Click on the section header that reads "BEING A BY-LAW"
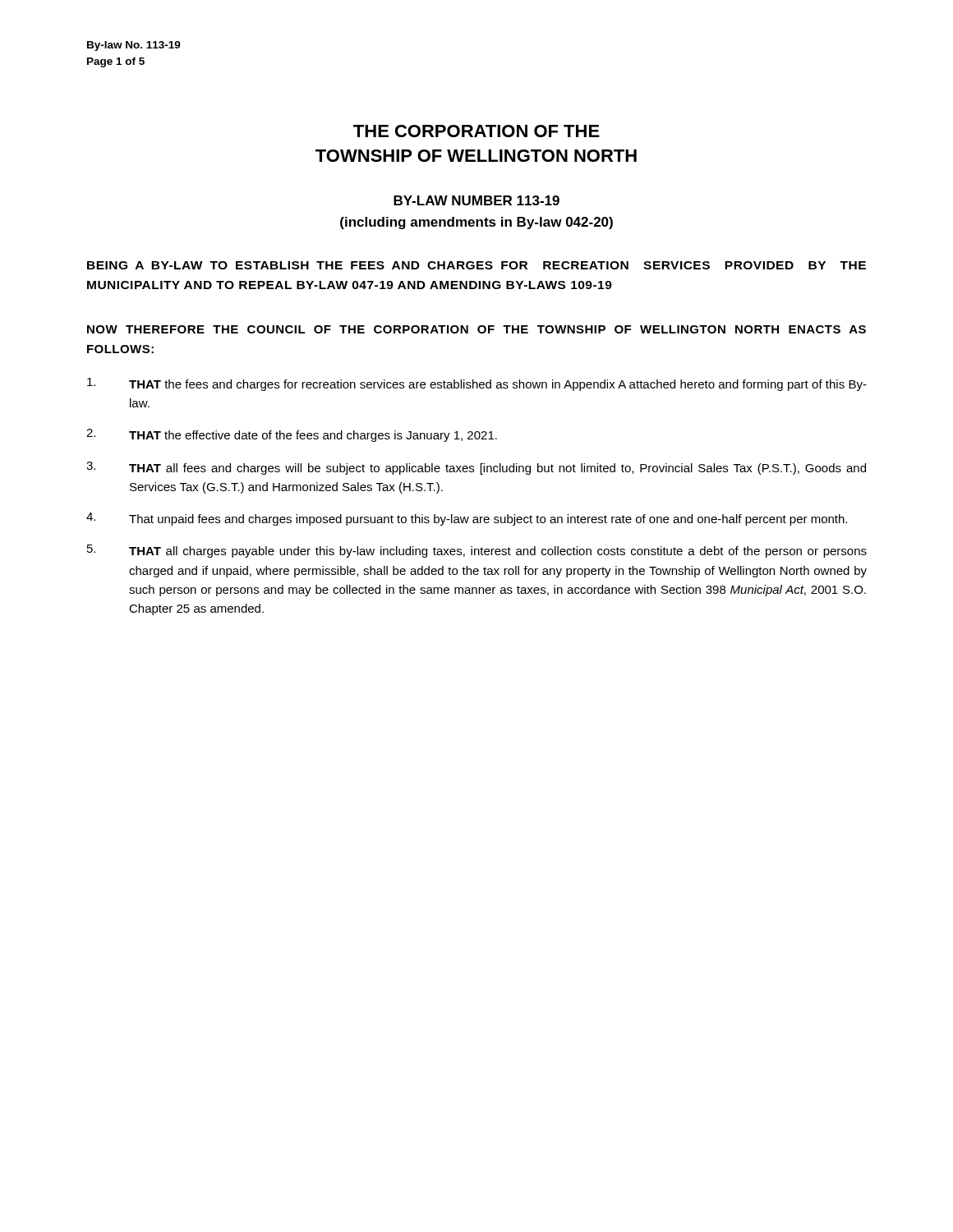Viewport: 953px width, 1232px height. click(476, 275)
